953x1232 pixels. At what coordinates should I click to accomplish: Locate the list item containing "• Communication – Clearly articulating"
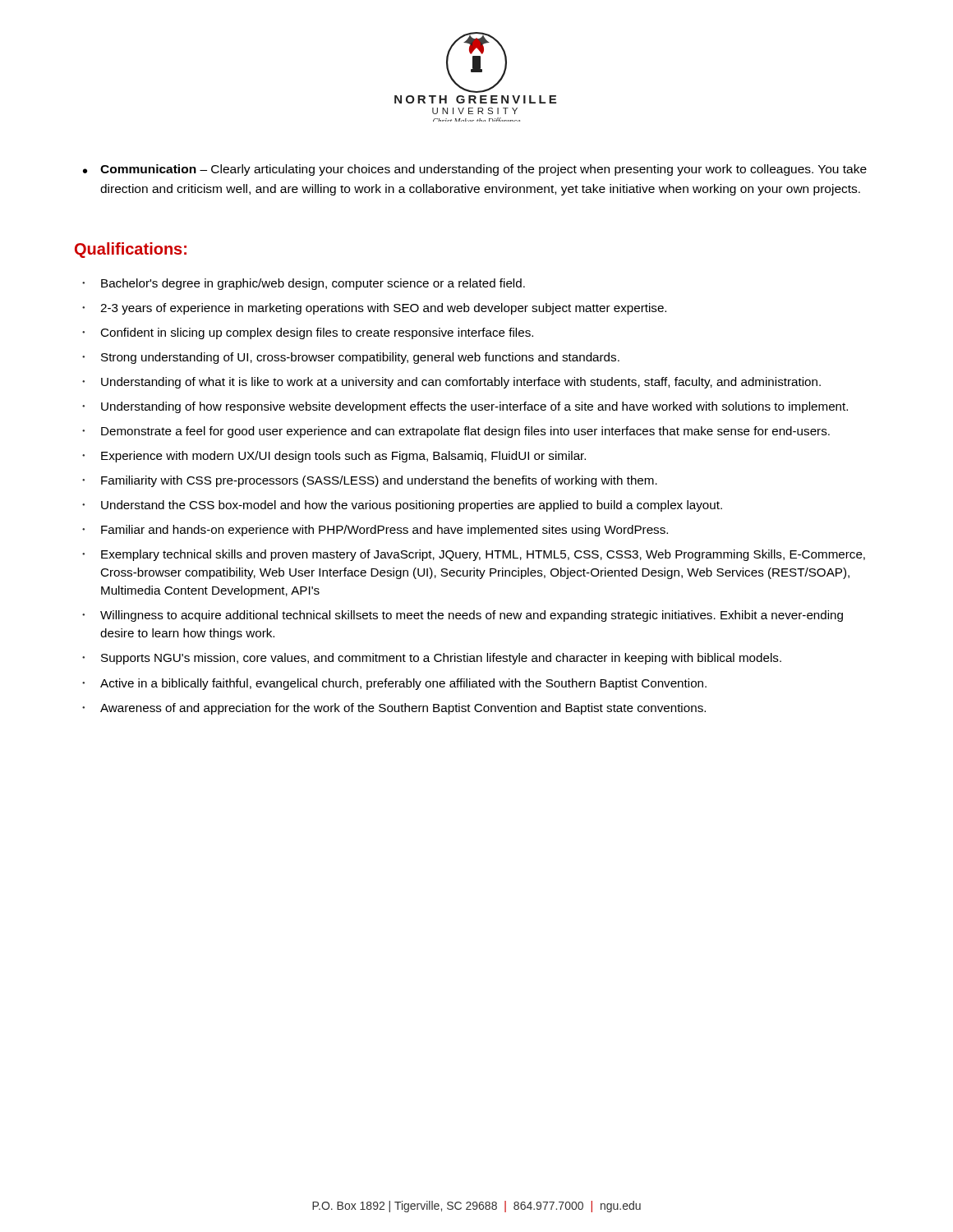pyautogui.click(x=481, y=179)
